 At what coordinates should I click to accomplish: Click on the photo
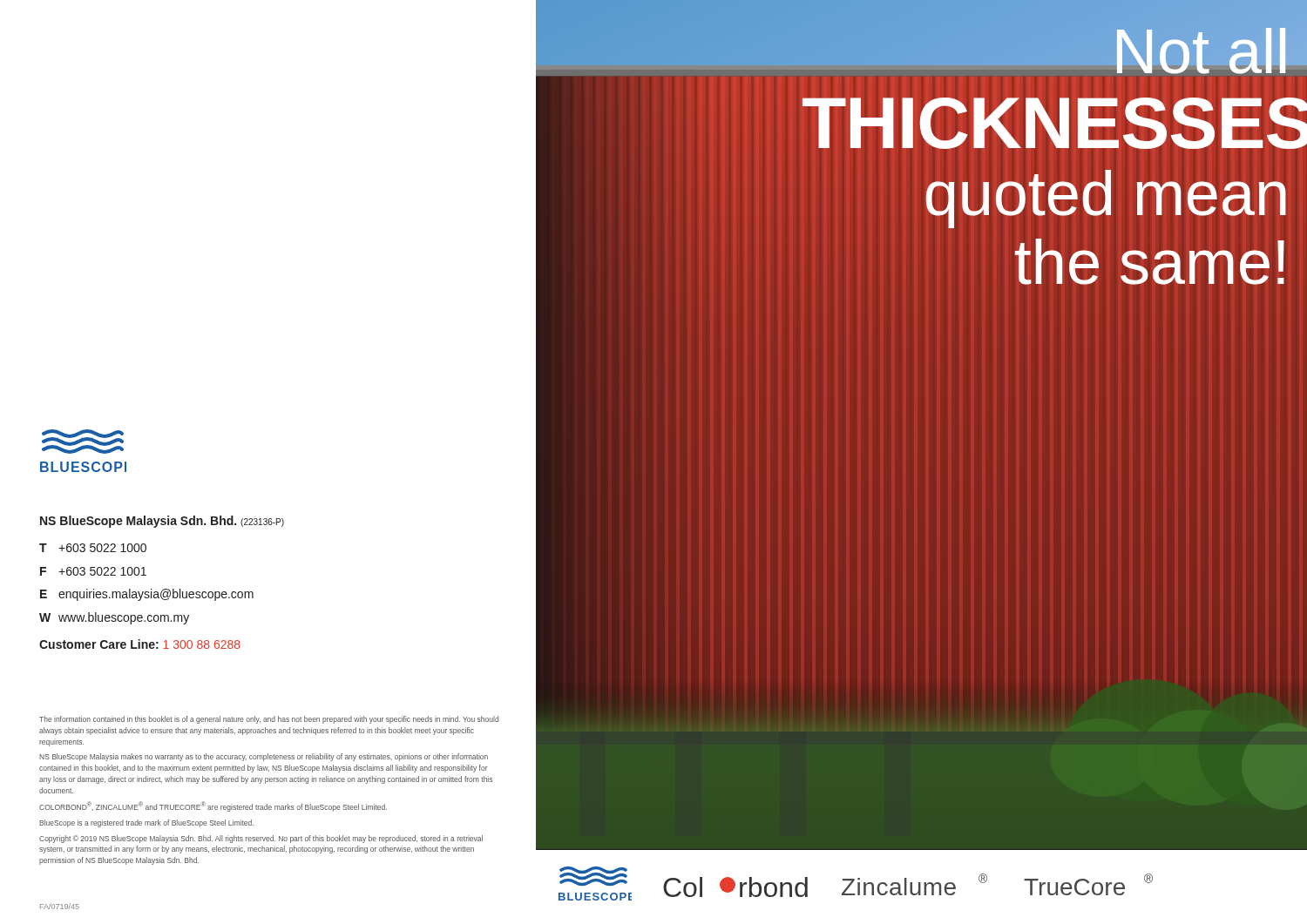coord(921,425)
